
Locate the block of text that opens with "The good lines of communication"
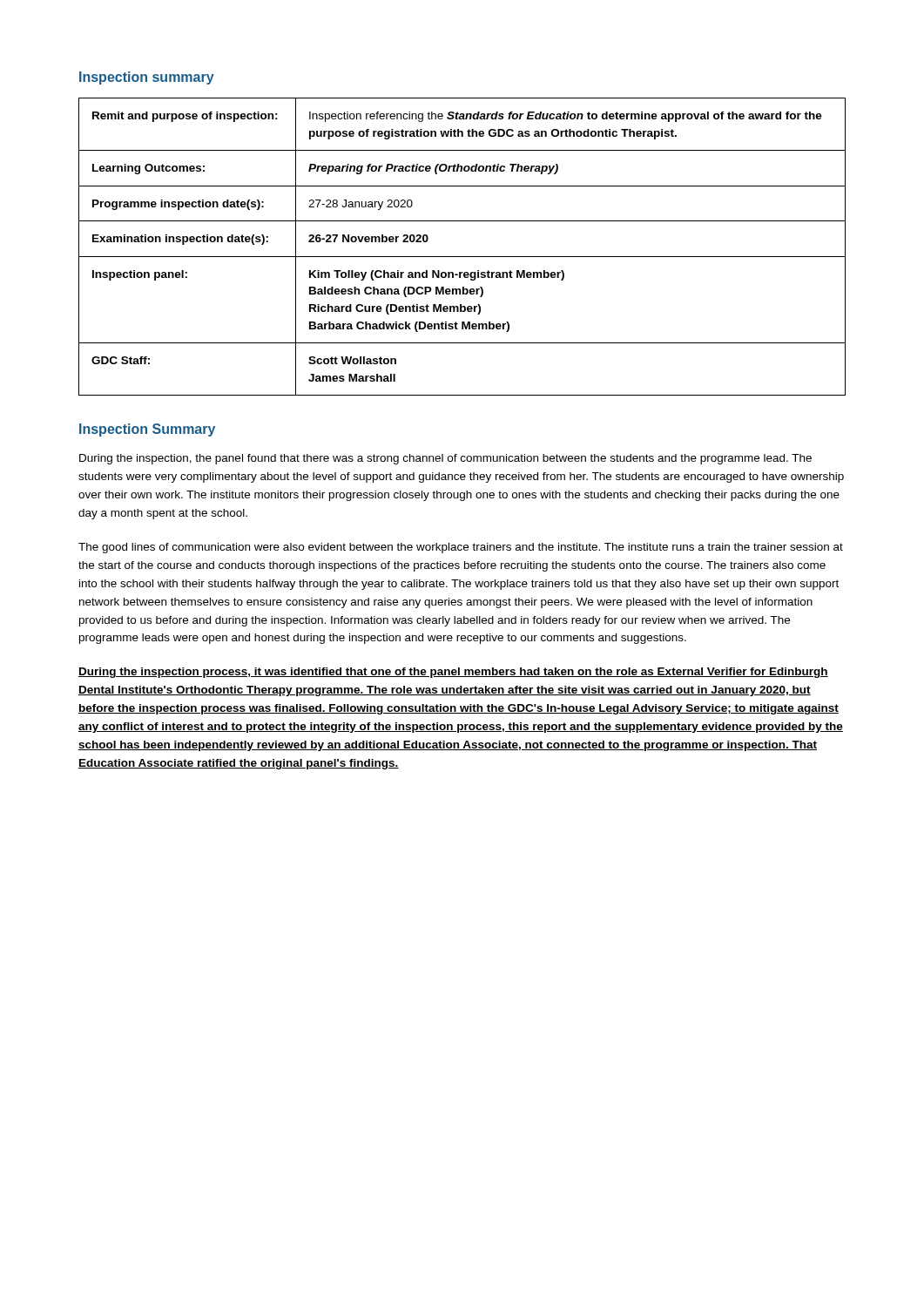(461, 592)
